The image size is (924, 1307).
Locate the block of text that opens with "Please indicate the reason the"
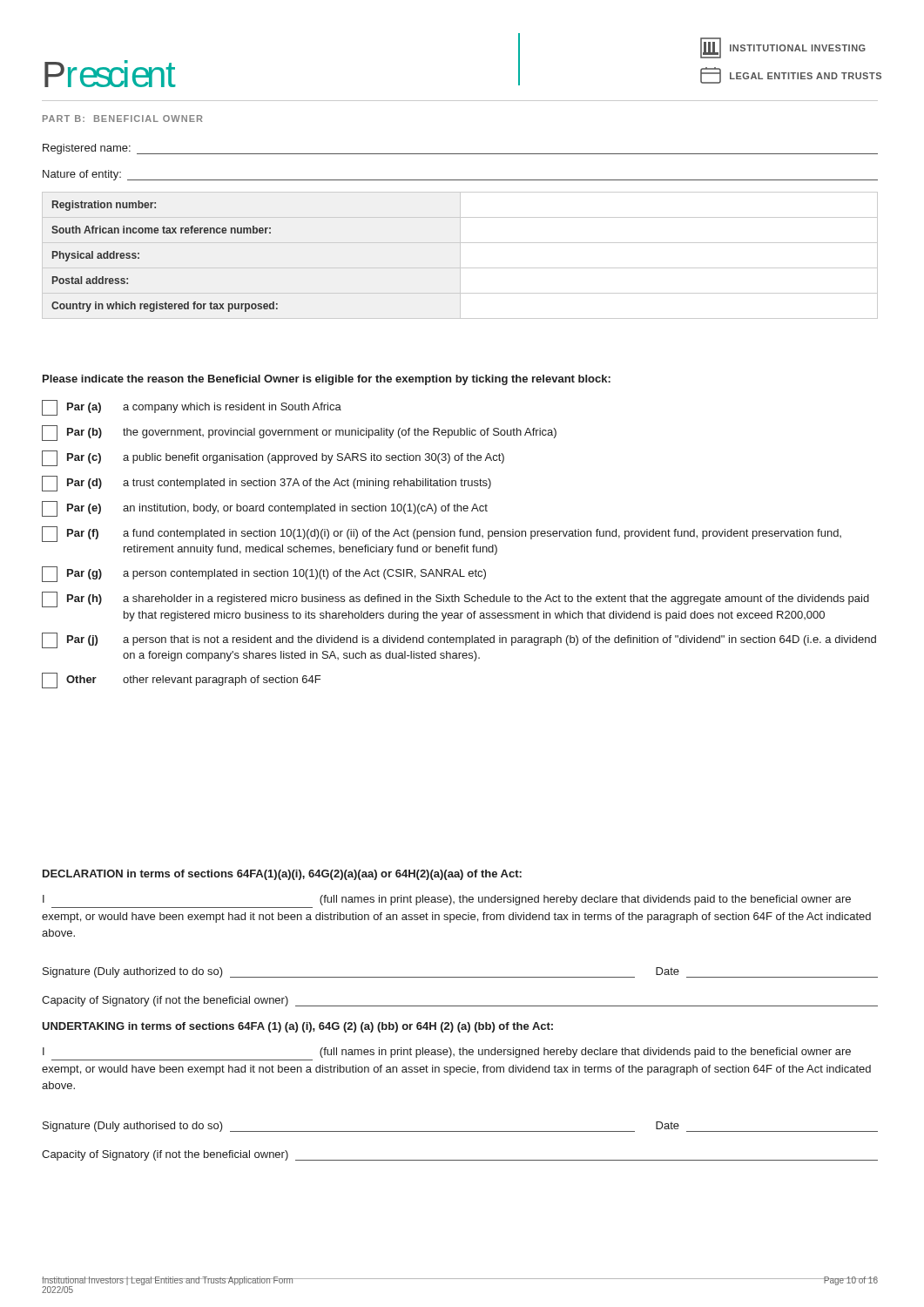click(326, 379)
